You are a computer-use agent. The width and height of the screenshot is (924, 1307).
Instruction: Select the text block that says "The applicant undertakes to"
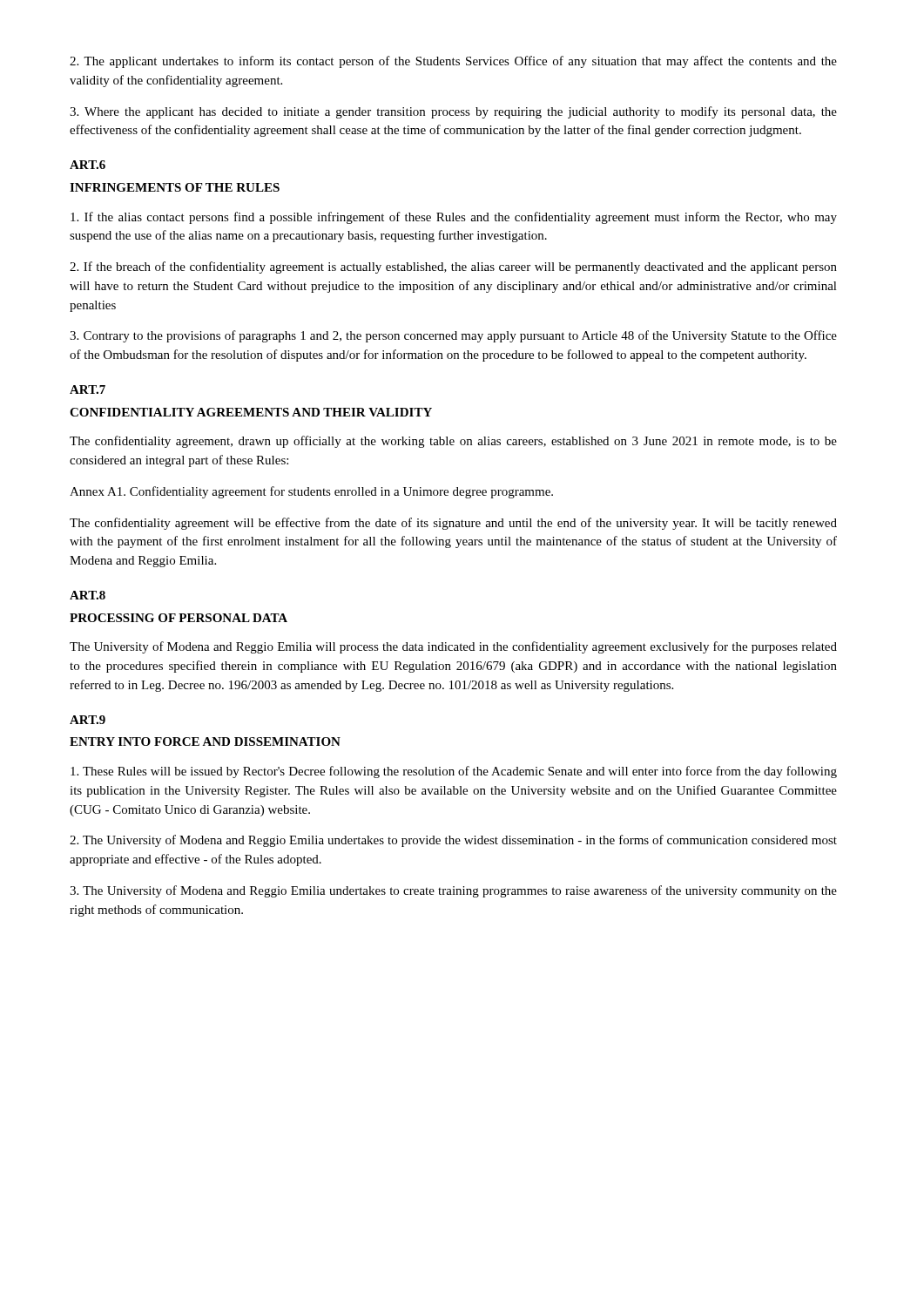tap(453, 70)
